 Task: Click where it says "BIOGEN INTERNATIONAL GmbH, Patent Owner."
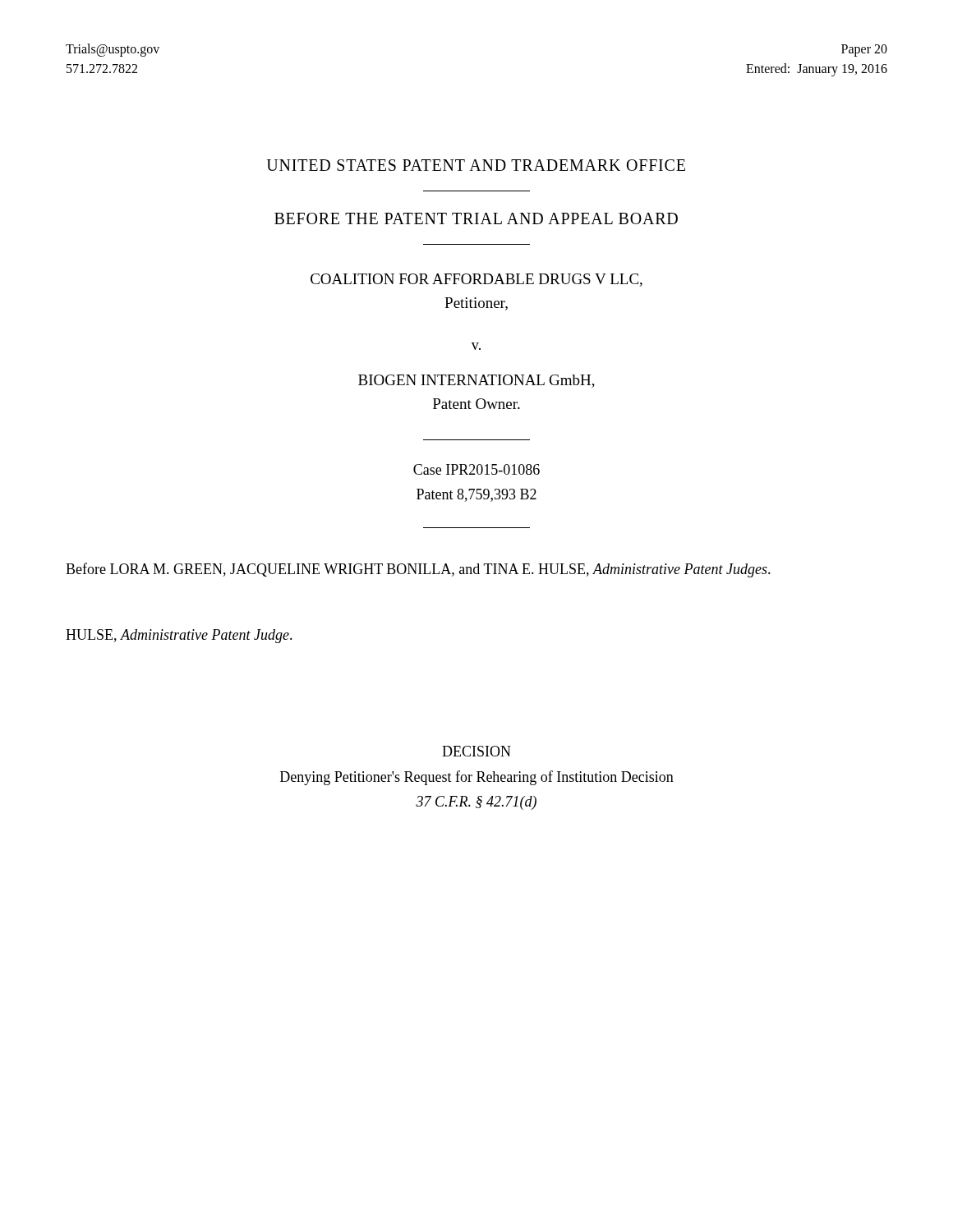[476, 392]
